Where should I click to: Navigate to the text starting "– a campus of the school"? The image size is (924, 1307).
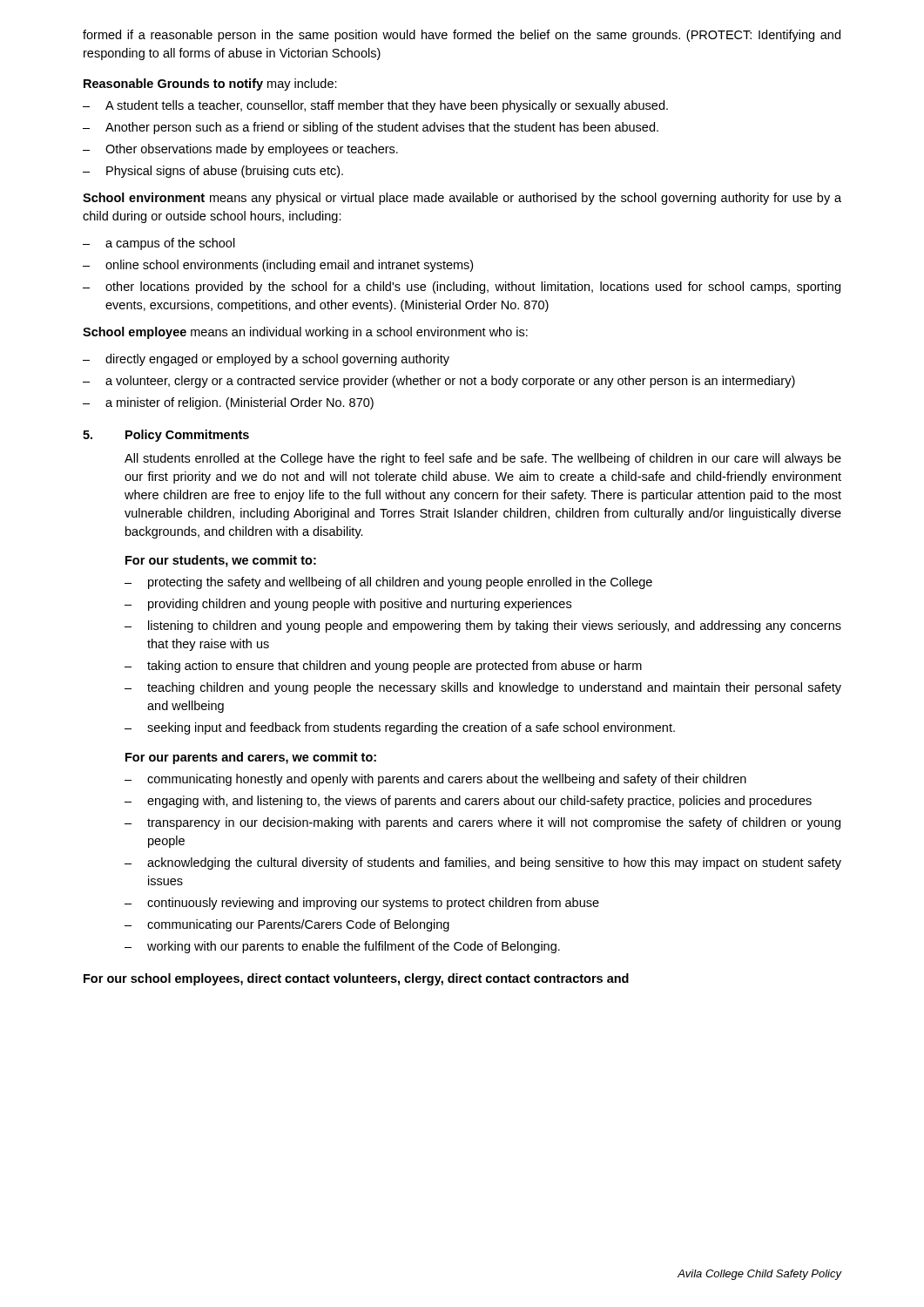pyautogui.click(x=159, y=244)
